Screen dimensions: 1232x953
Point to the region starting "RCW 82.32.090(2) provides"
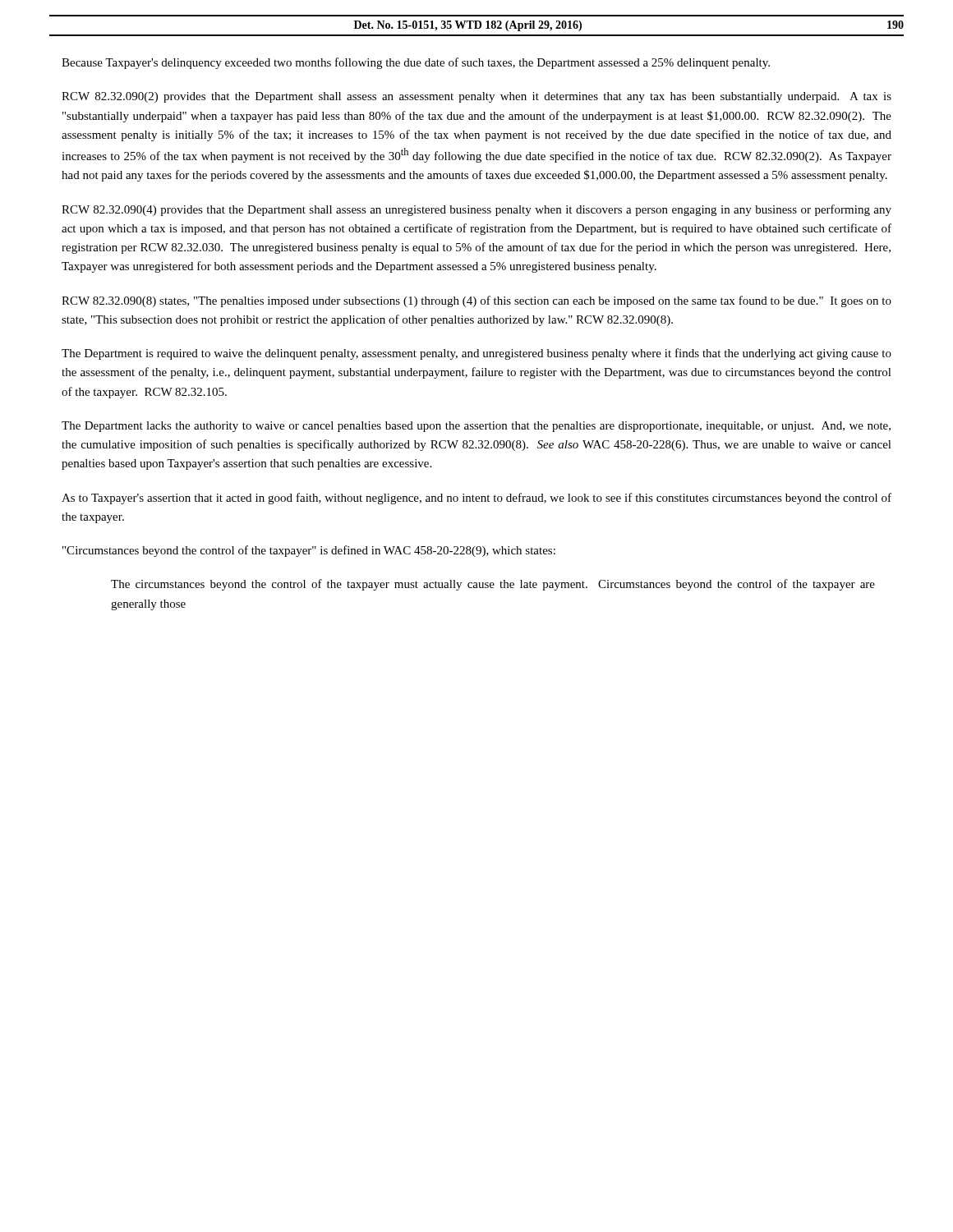476,136
